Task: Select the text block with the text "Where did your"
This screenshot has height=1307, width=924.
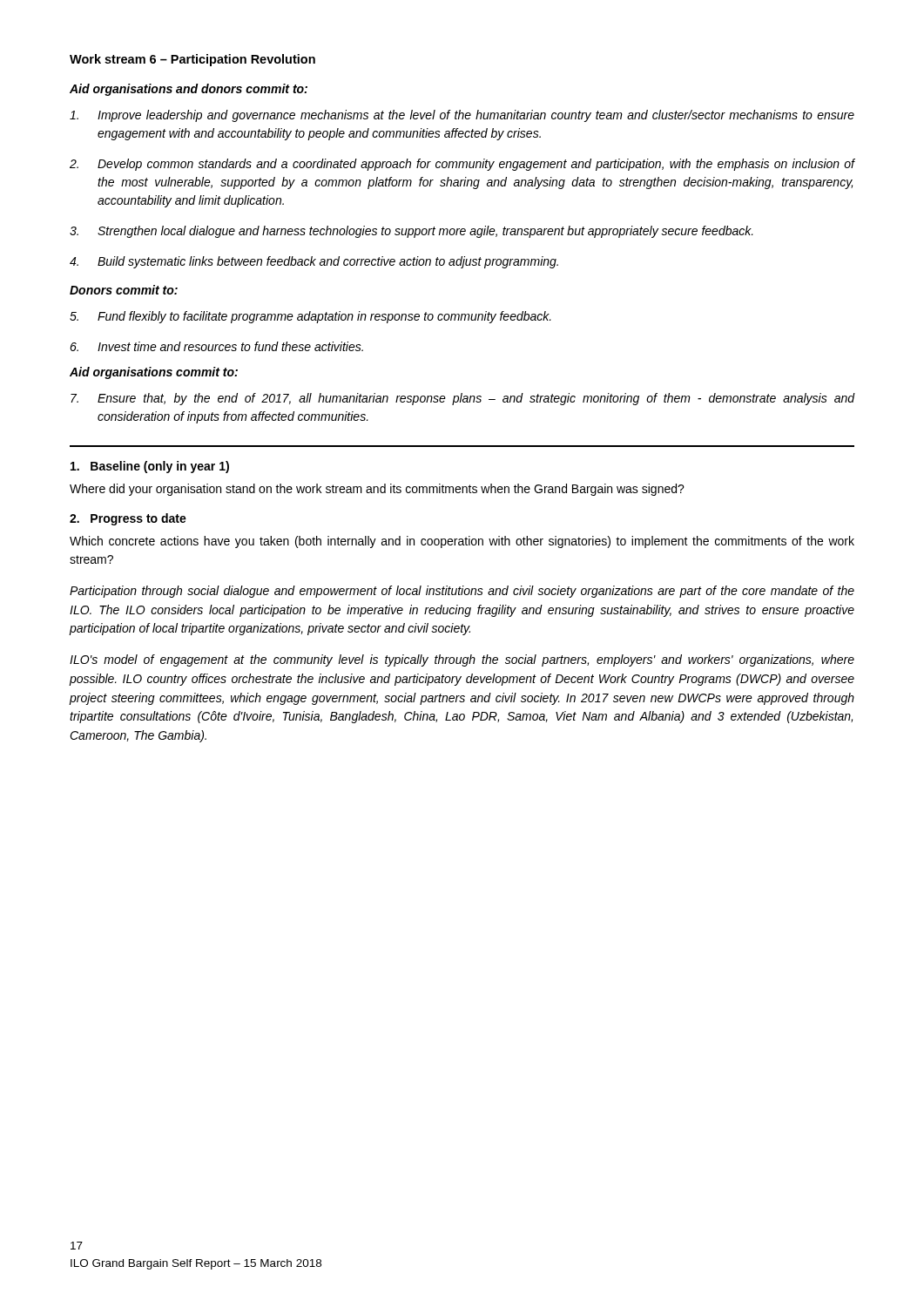Action: click(377, 489)
